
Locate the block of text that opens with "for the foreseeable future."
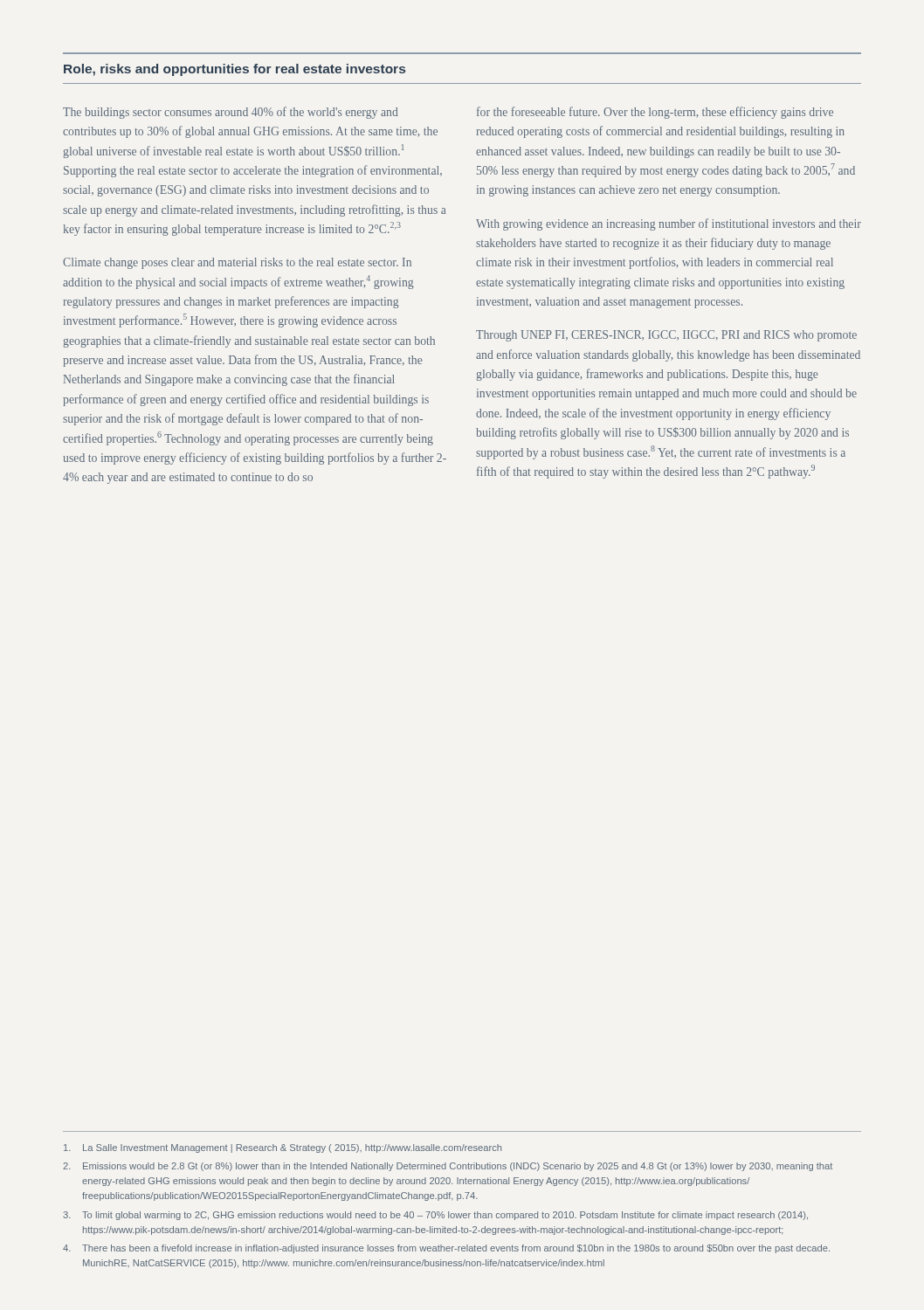pyautogui.click(x=669, y=152)
